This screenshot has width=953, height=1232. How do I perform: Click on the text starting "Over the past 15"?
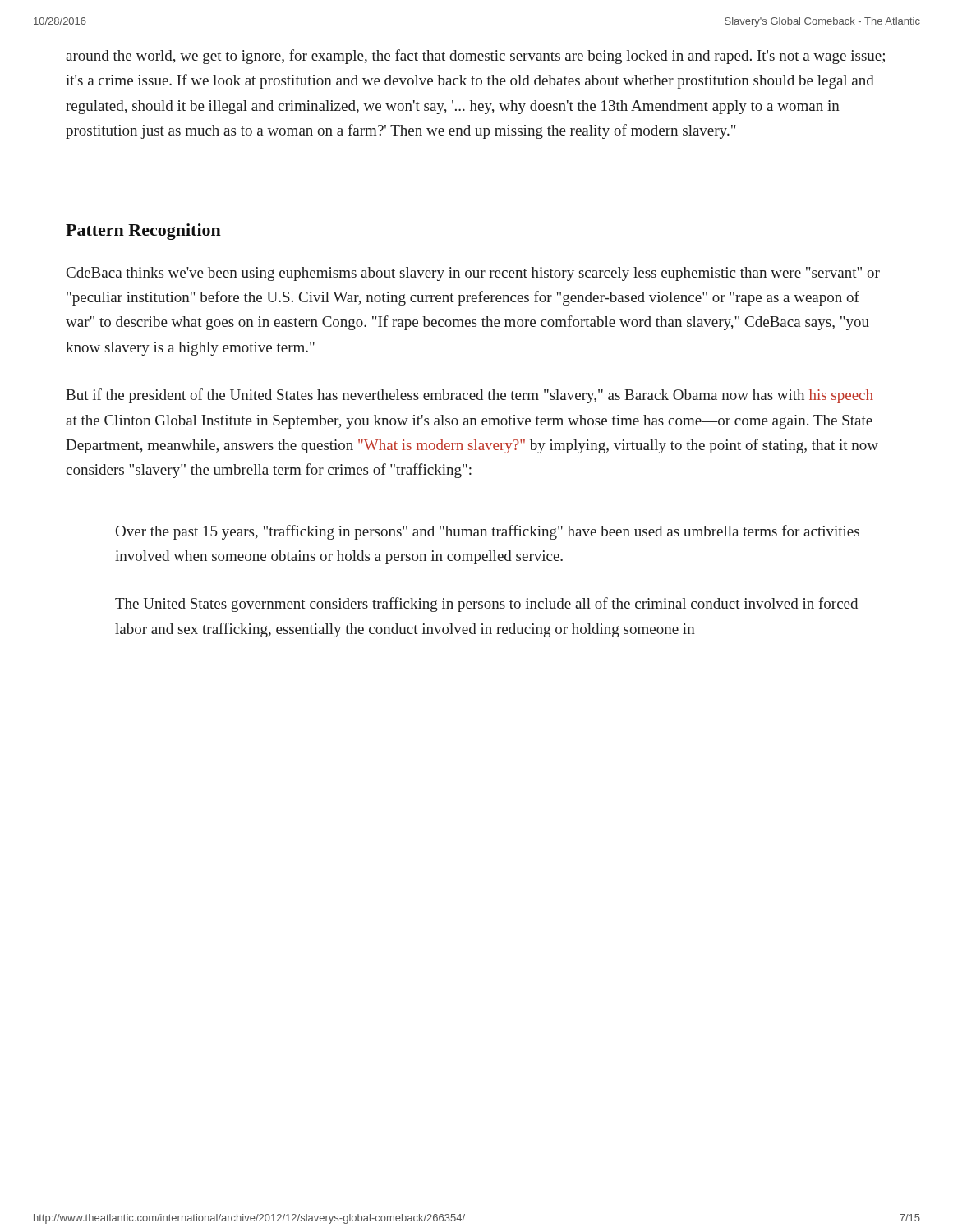pyautogui.click(x=487, y=543)
